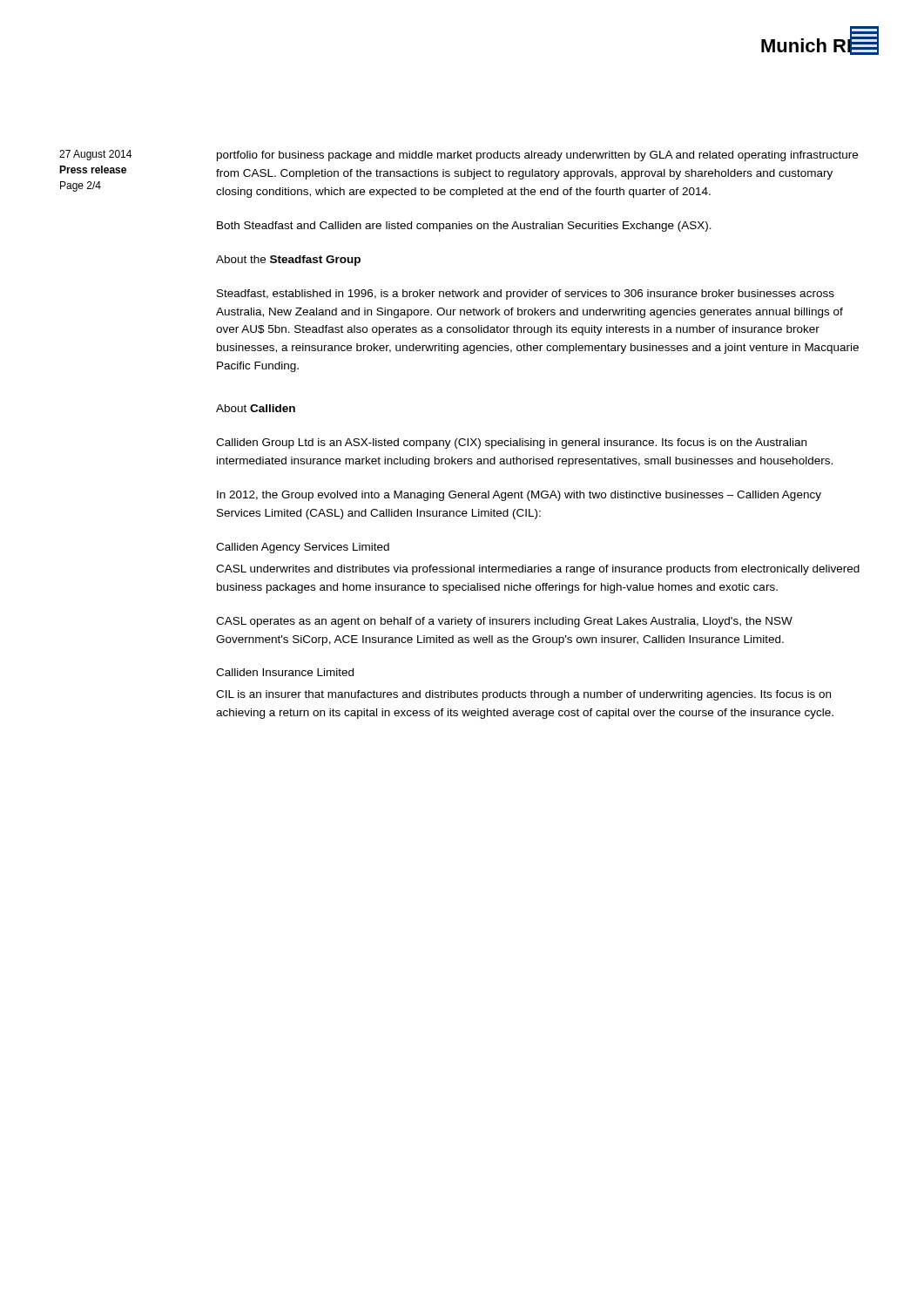
Task: Find the block on this page that starts "CIL is an insurer"
Action: click(x=540, y=704)
